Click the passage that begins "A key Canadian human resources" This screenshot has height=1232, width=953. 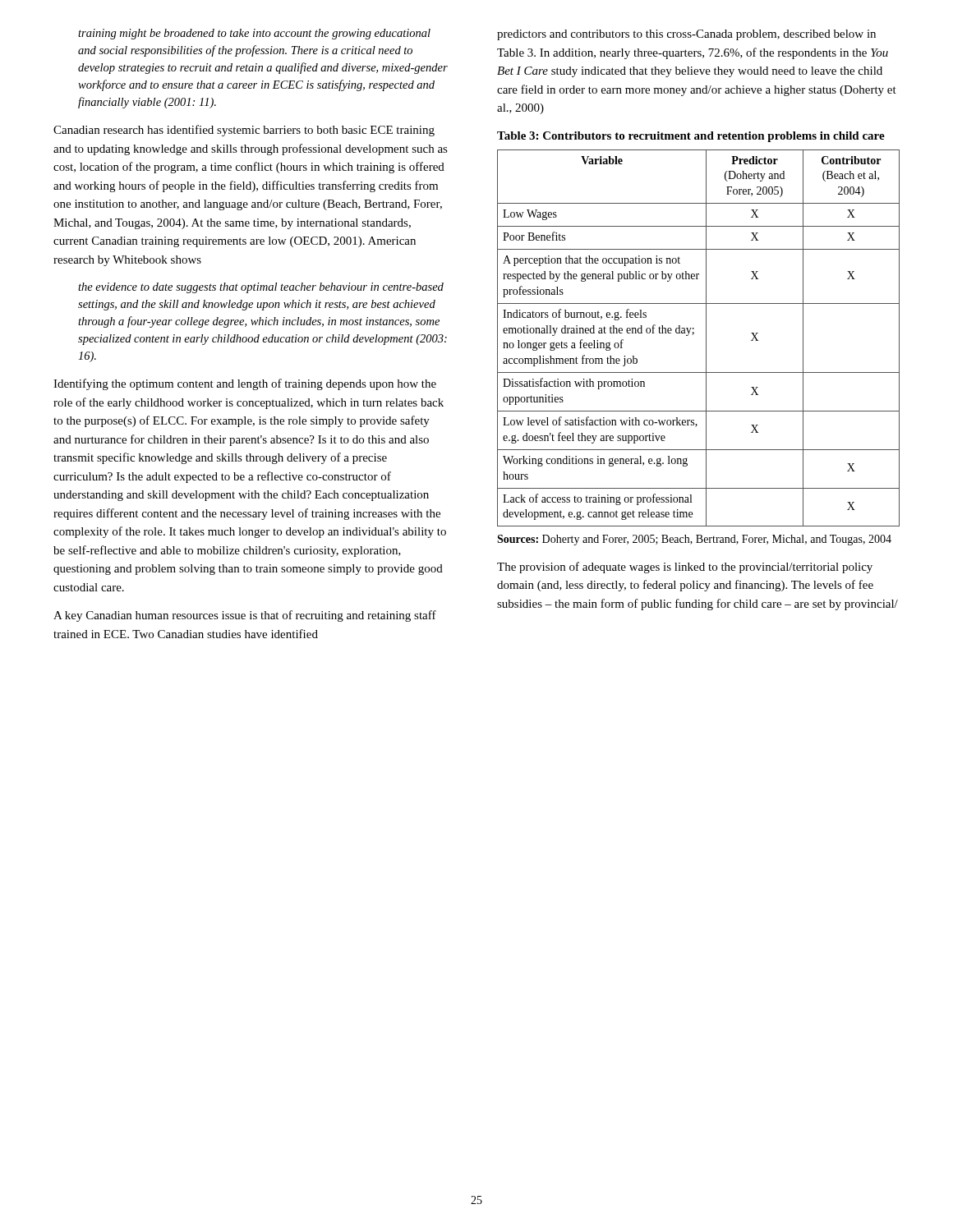pyautogui.click(x=245, y=625)
